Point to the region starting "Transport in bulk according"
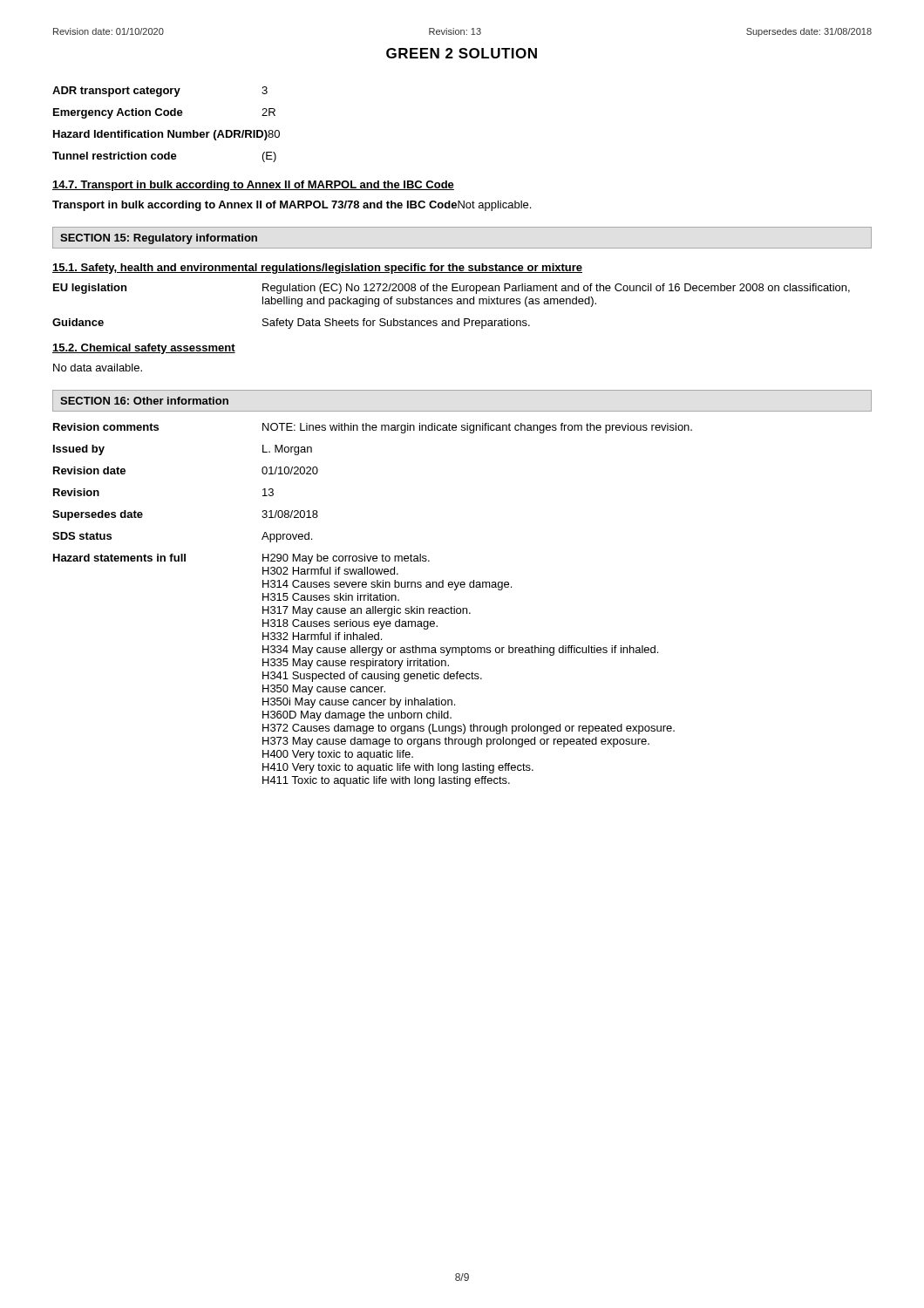This screenshot has width=924, height=1308. [x=462, y=204]
